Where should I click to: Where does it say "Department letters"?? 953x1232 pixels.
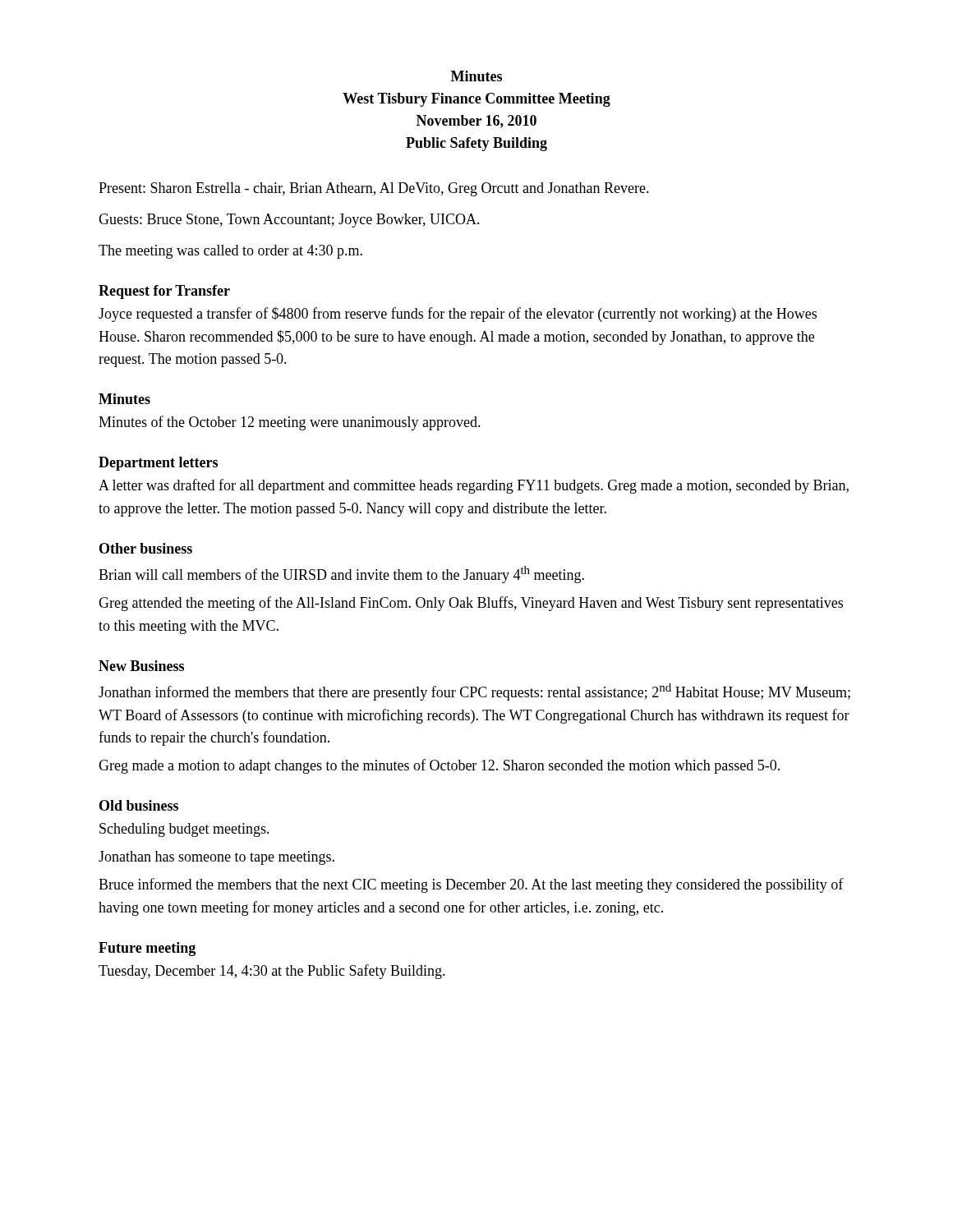coord(158,463)
